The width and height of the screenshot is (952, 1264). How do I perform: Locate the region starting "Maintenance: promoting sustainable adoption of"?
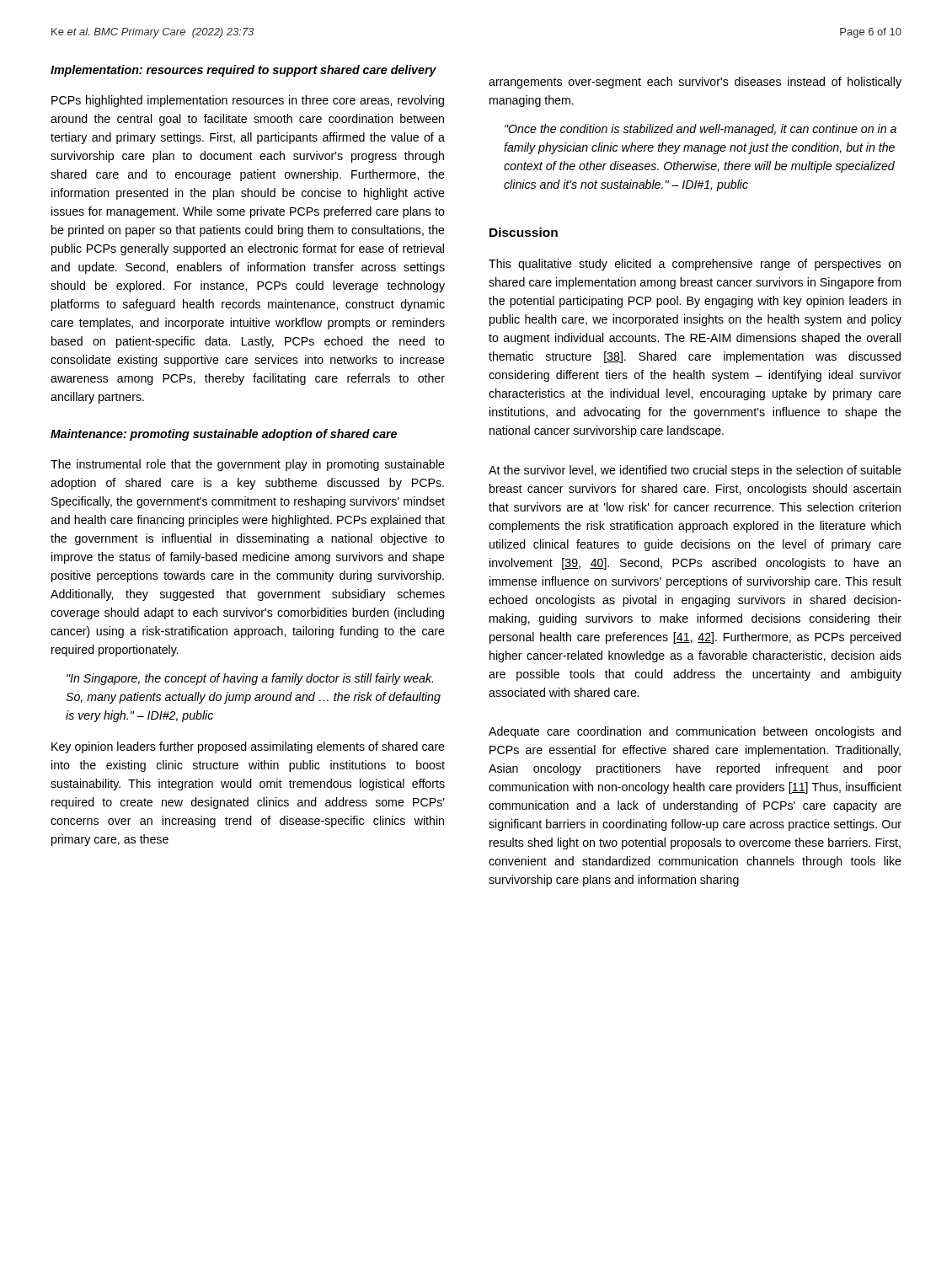[248, 434]
